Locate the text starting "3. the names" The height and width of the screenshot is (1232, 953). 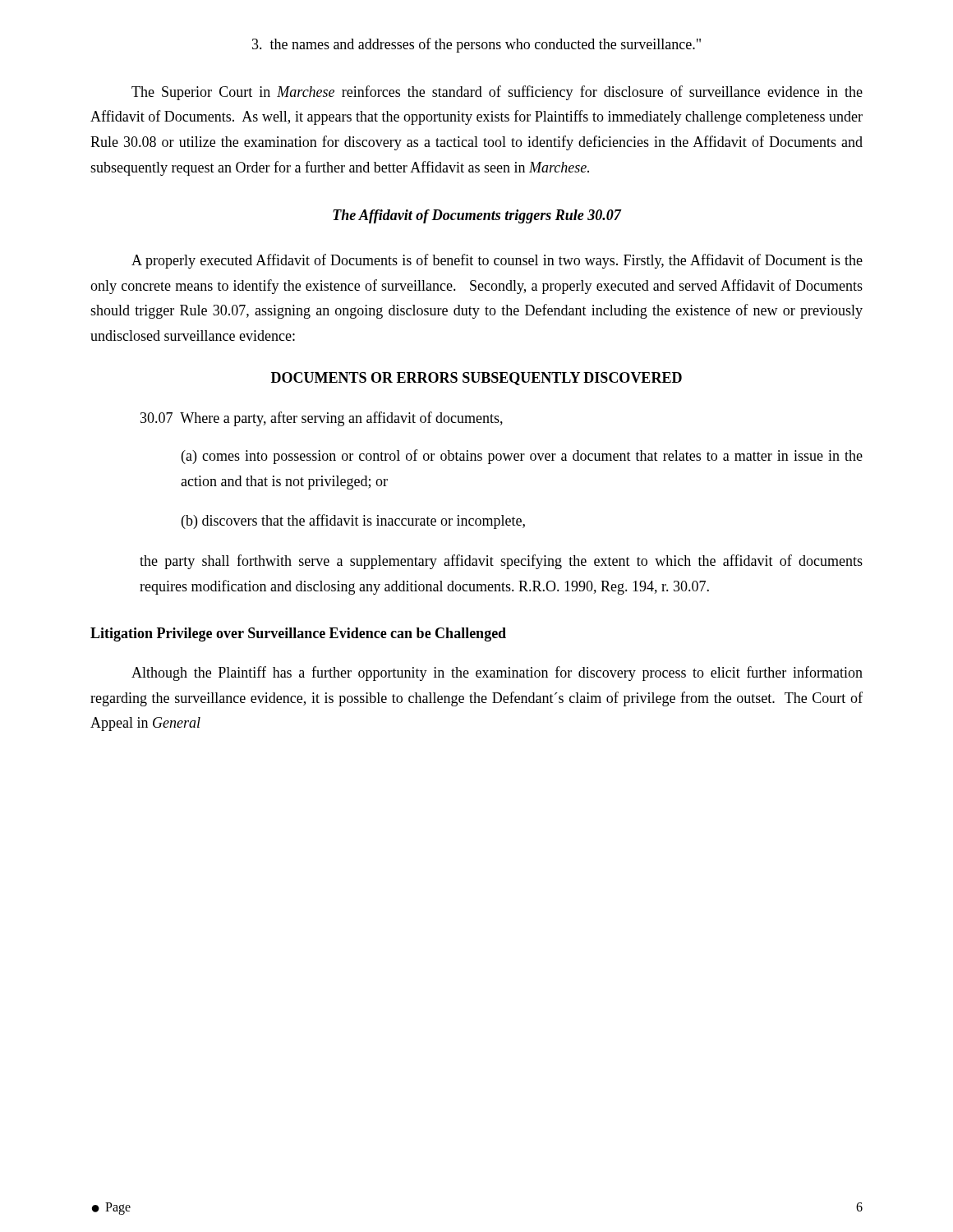point(476,44)
